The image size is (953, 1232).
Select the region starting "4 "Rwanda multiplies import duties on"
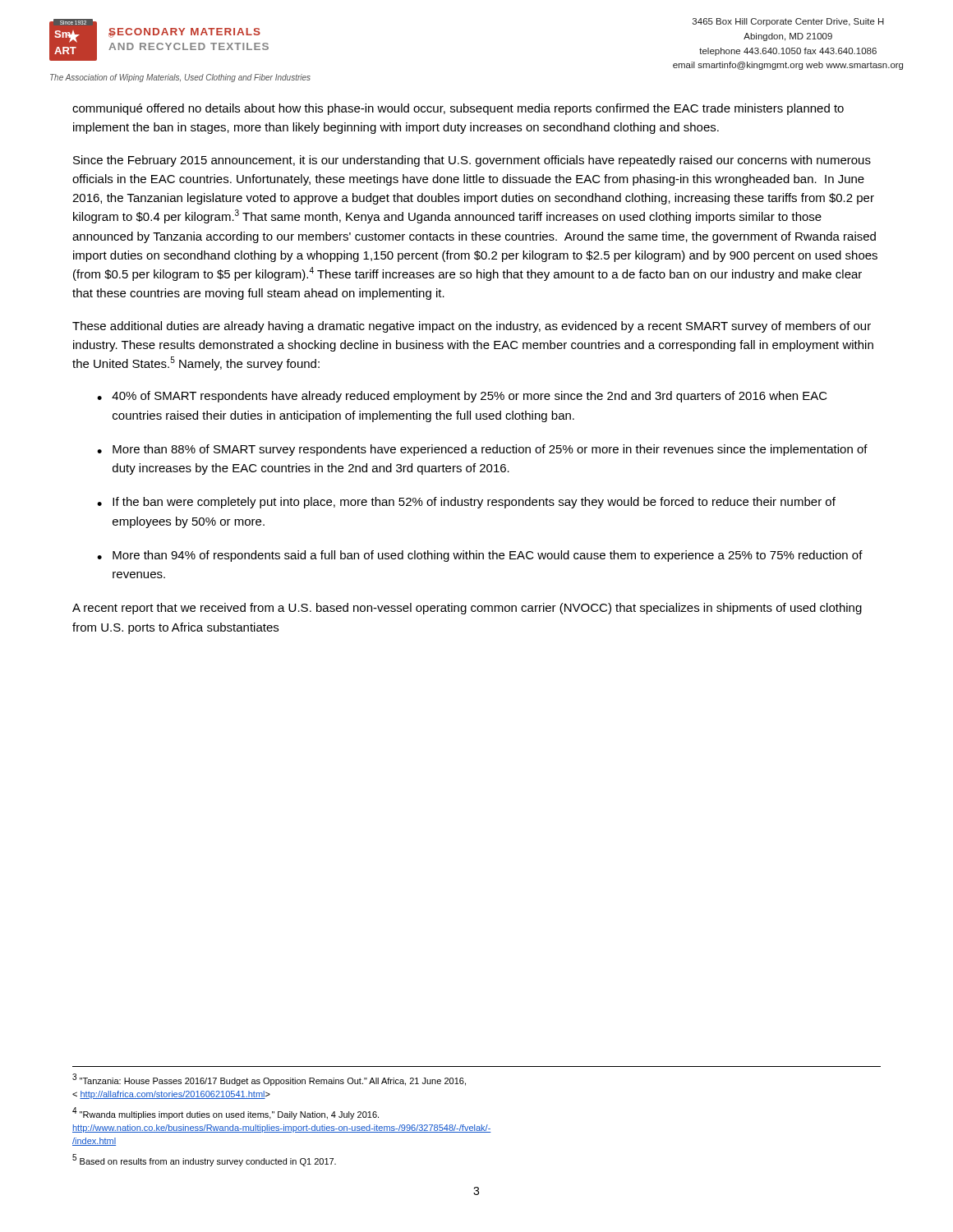pos(282,1126)
